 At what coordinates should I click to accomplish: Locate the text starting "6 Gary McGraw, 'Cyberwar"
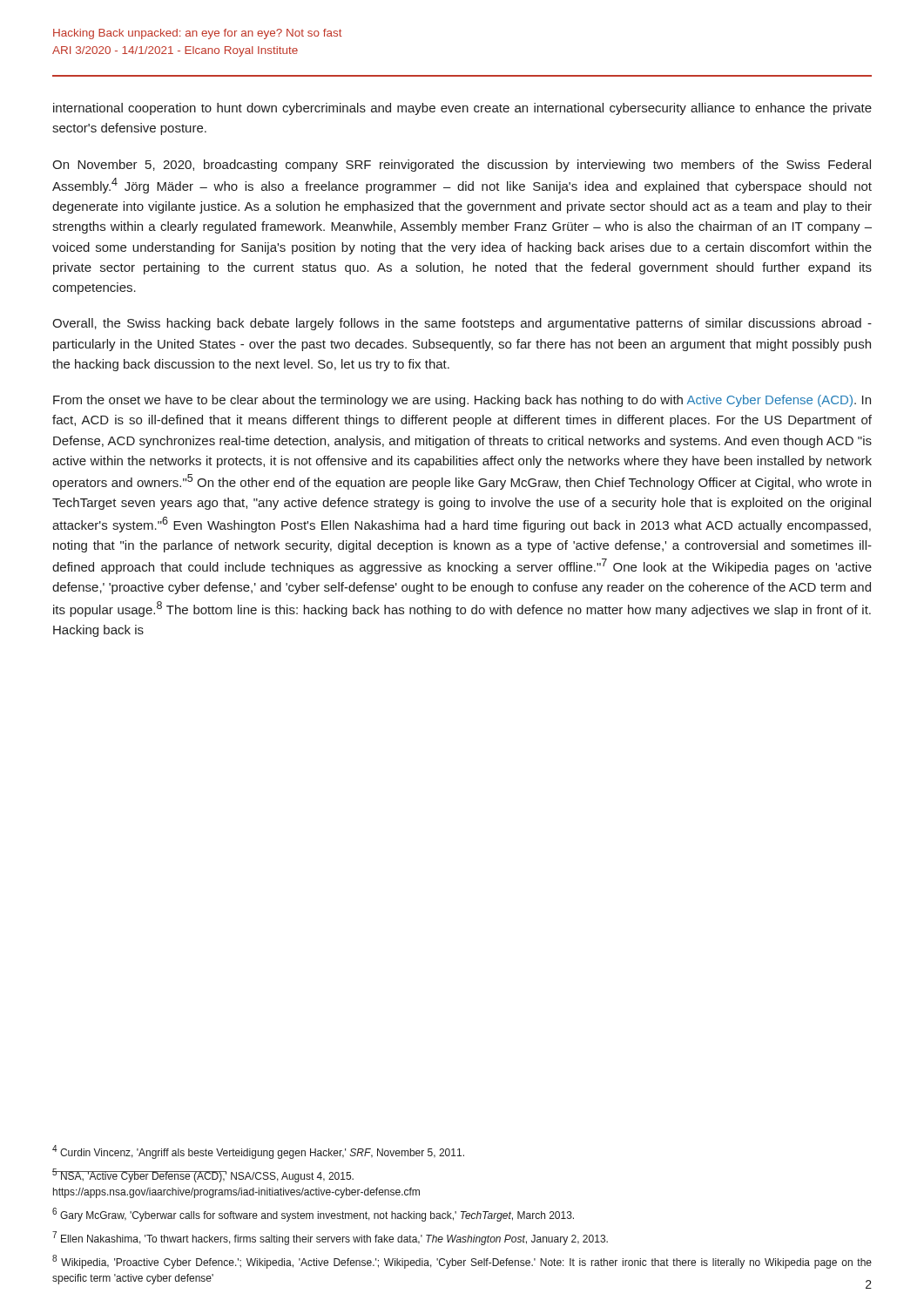(x=314, y=1214)
